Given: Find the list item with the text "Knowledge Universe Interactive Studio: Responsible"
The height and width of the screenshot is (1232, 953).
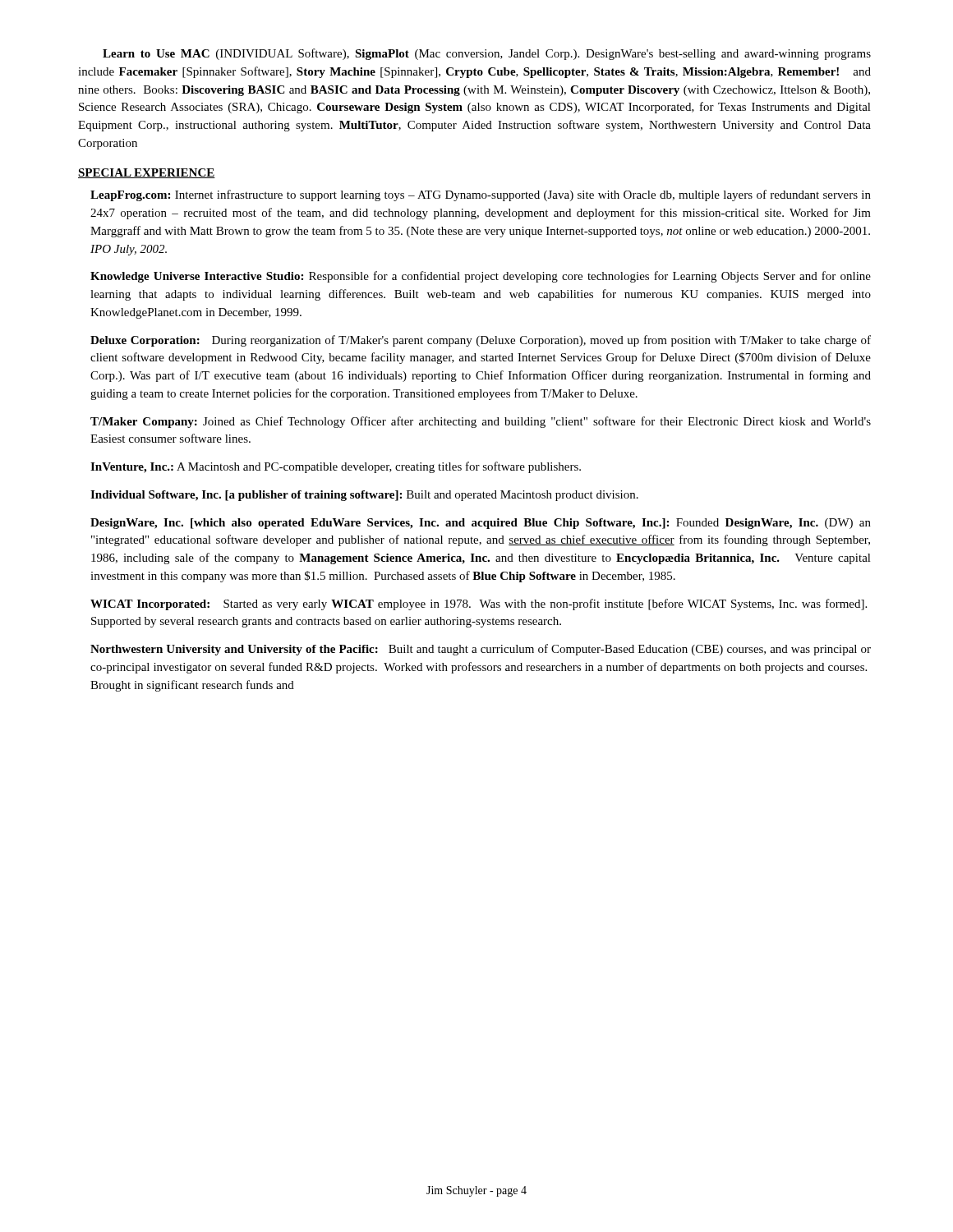Looking at the screenshot, I should click(481, 295).
